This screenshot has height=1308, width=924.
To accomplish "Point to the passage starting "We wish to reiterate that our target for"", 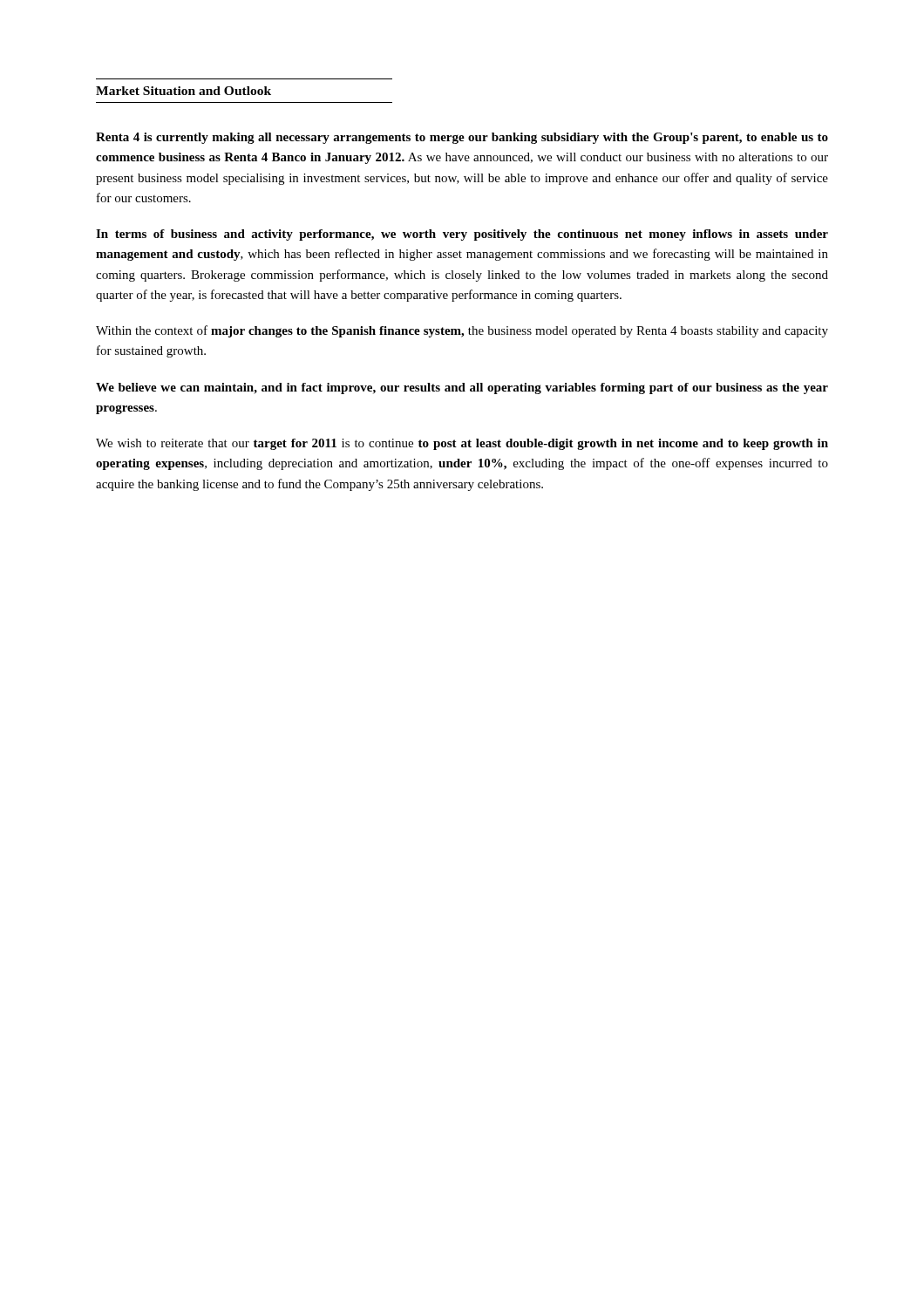I will pyautogui.click(x=462, y=463).
